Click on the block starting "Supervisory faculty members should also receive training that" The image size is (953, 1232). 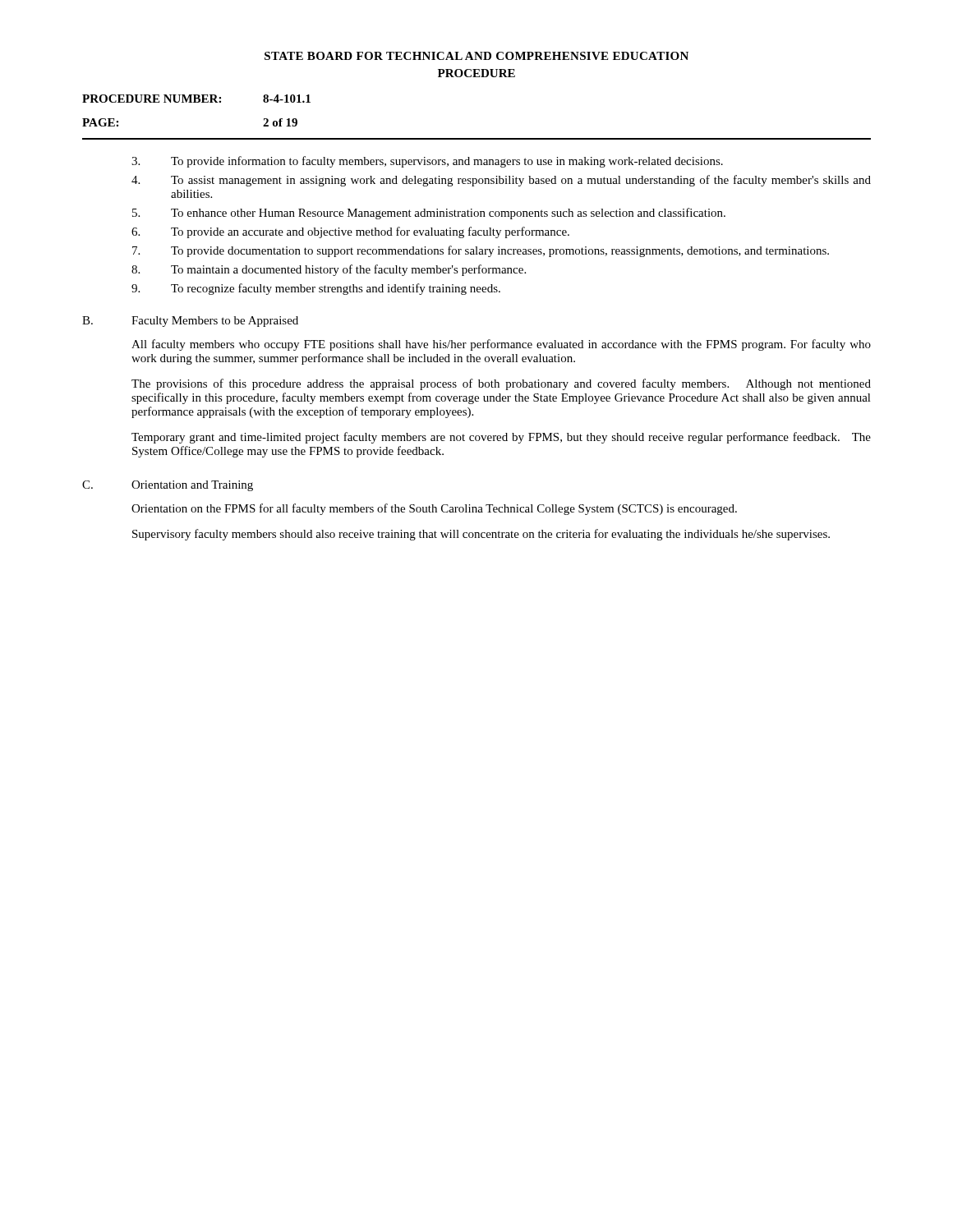pos(481,534)
